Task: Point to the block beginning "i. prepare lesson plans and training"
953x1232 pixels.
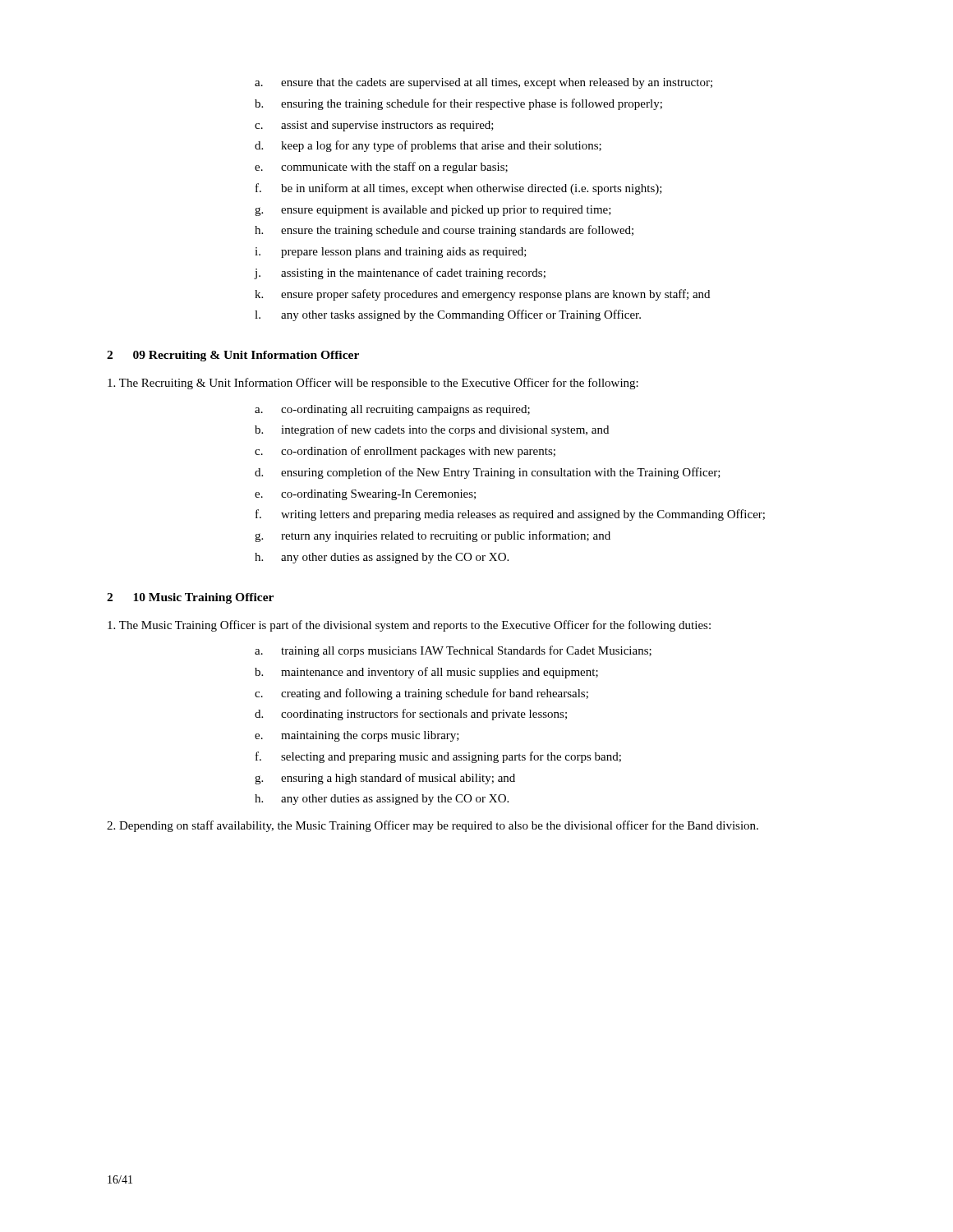Action: [391, 253]
